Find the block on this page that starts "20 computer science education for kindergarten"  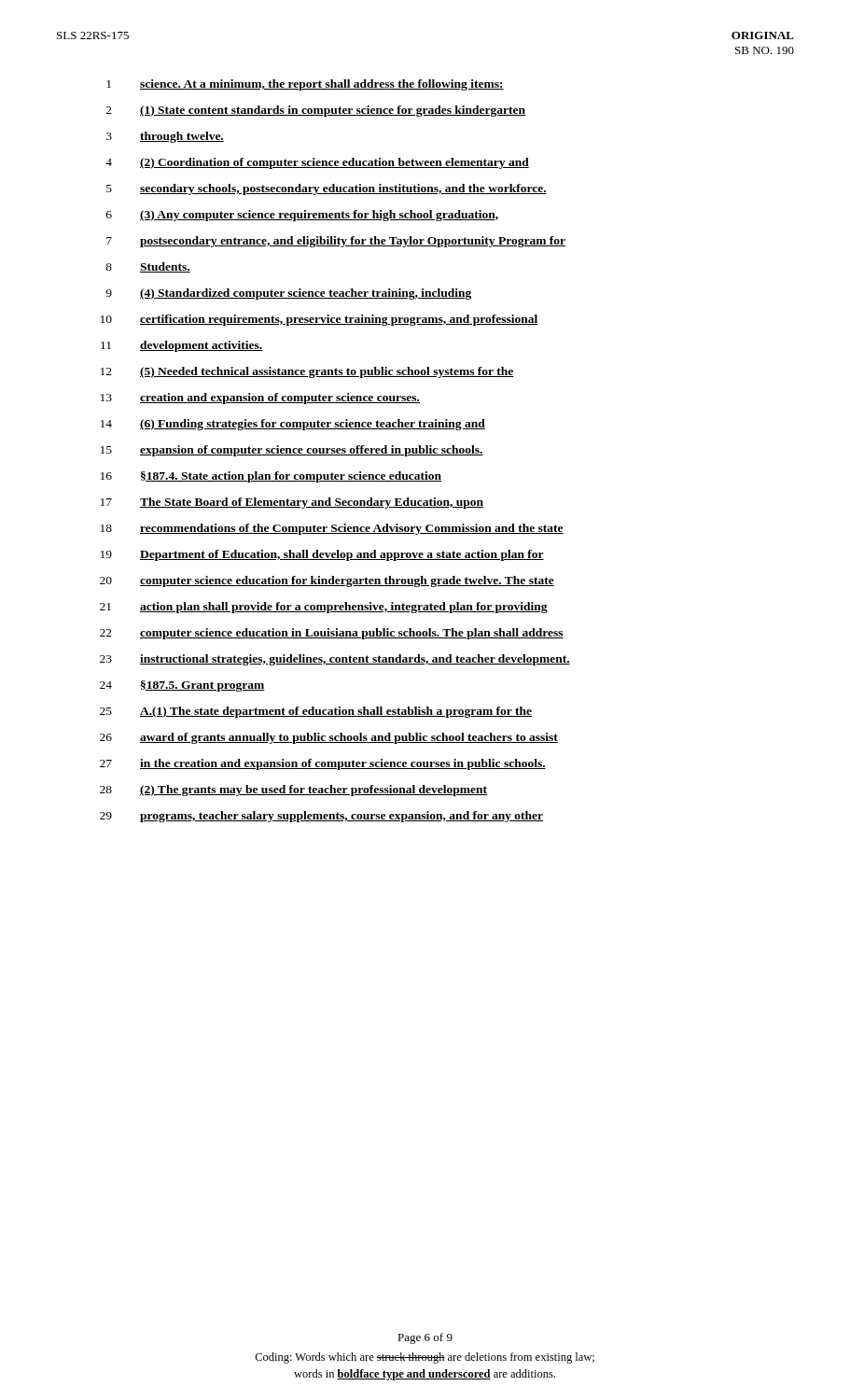(x=425, y=581)
